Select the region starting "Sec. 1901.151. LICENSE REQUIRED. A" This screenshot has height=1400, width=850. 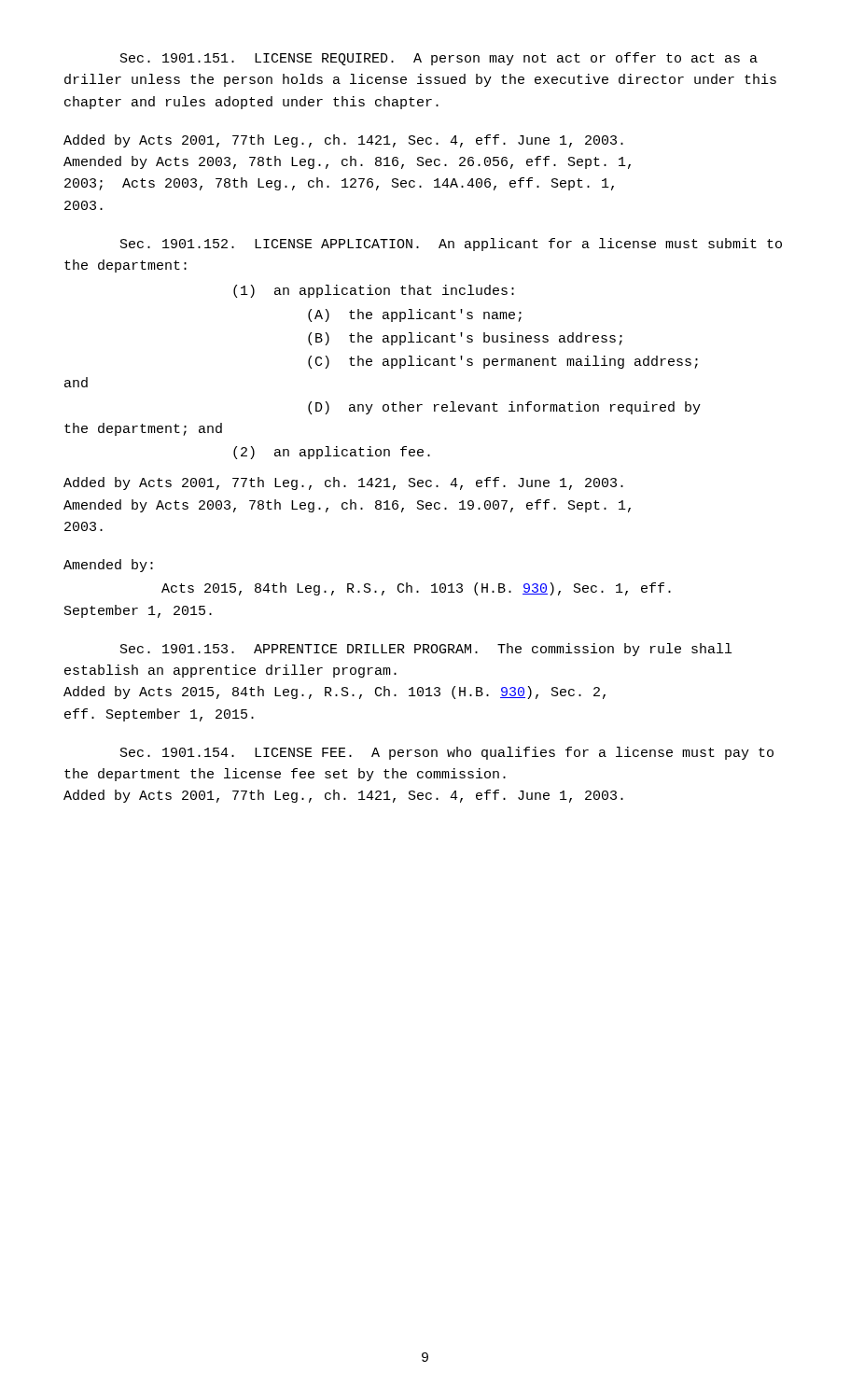(425, 81)
